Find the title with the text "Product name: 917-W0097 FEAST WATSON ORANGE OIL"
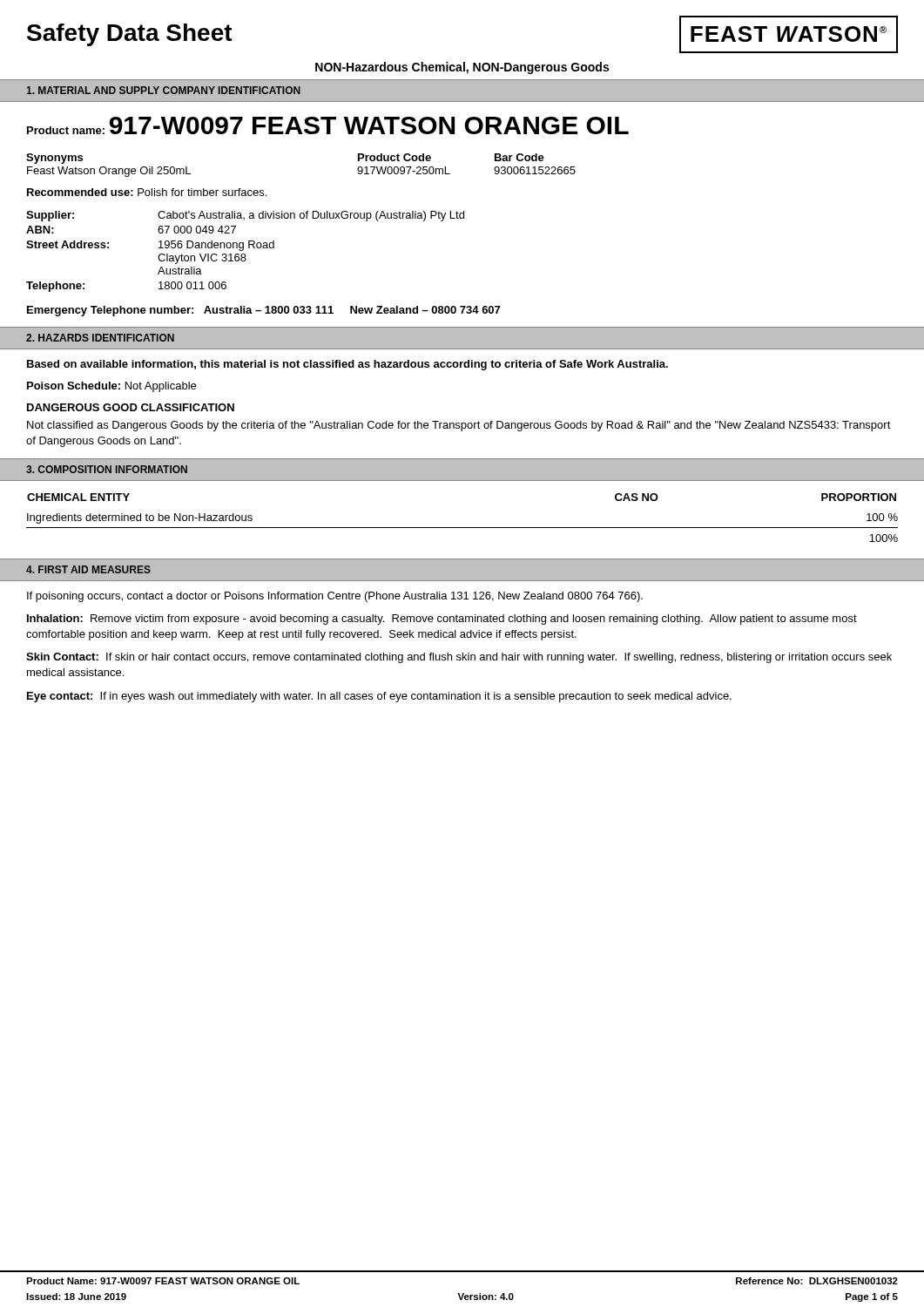924x1307 pixels. point(328,125)
